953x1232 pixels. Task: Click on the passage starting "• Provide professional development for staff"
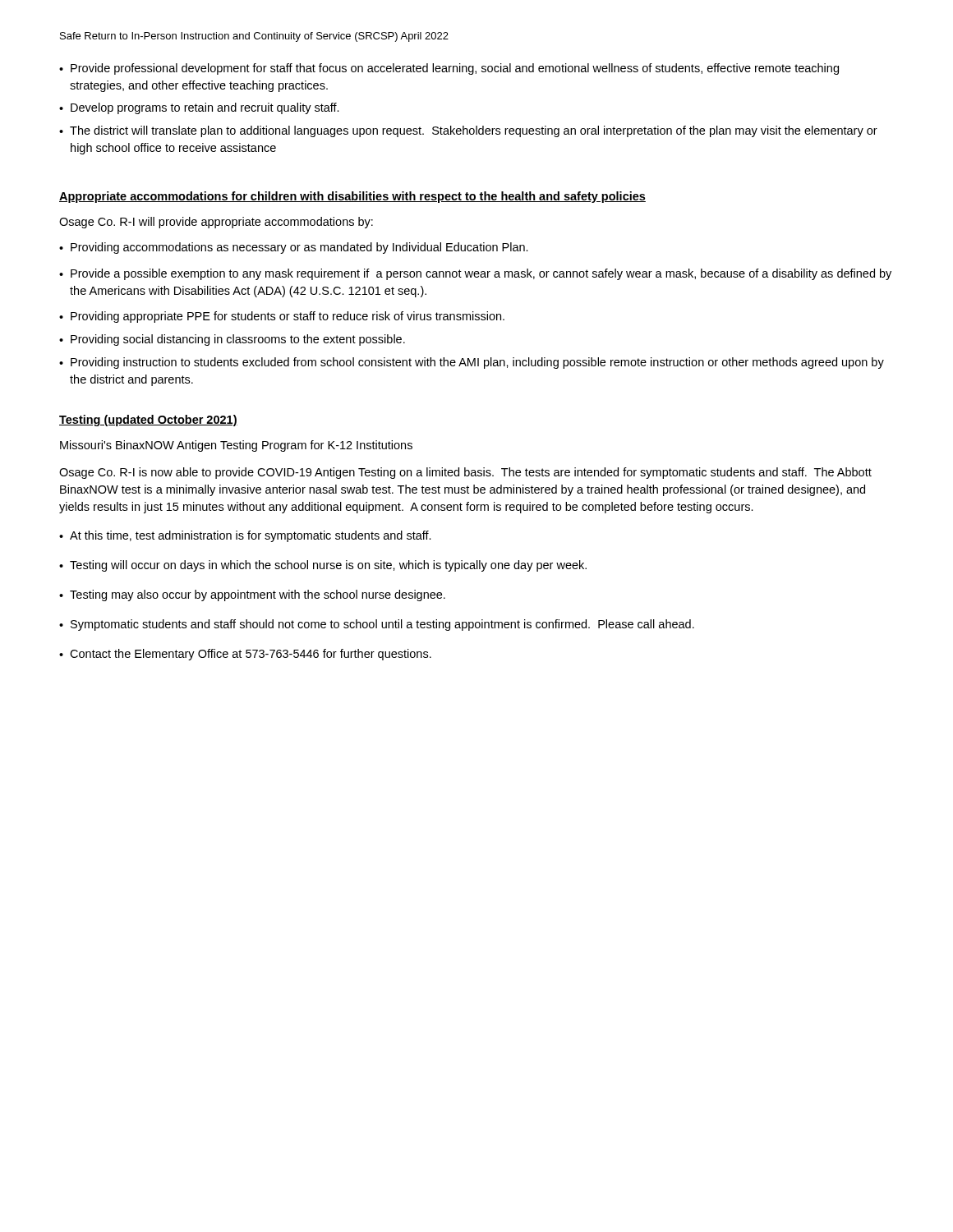476,77
